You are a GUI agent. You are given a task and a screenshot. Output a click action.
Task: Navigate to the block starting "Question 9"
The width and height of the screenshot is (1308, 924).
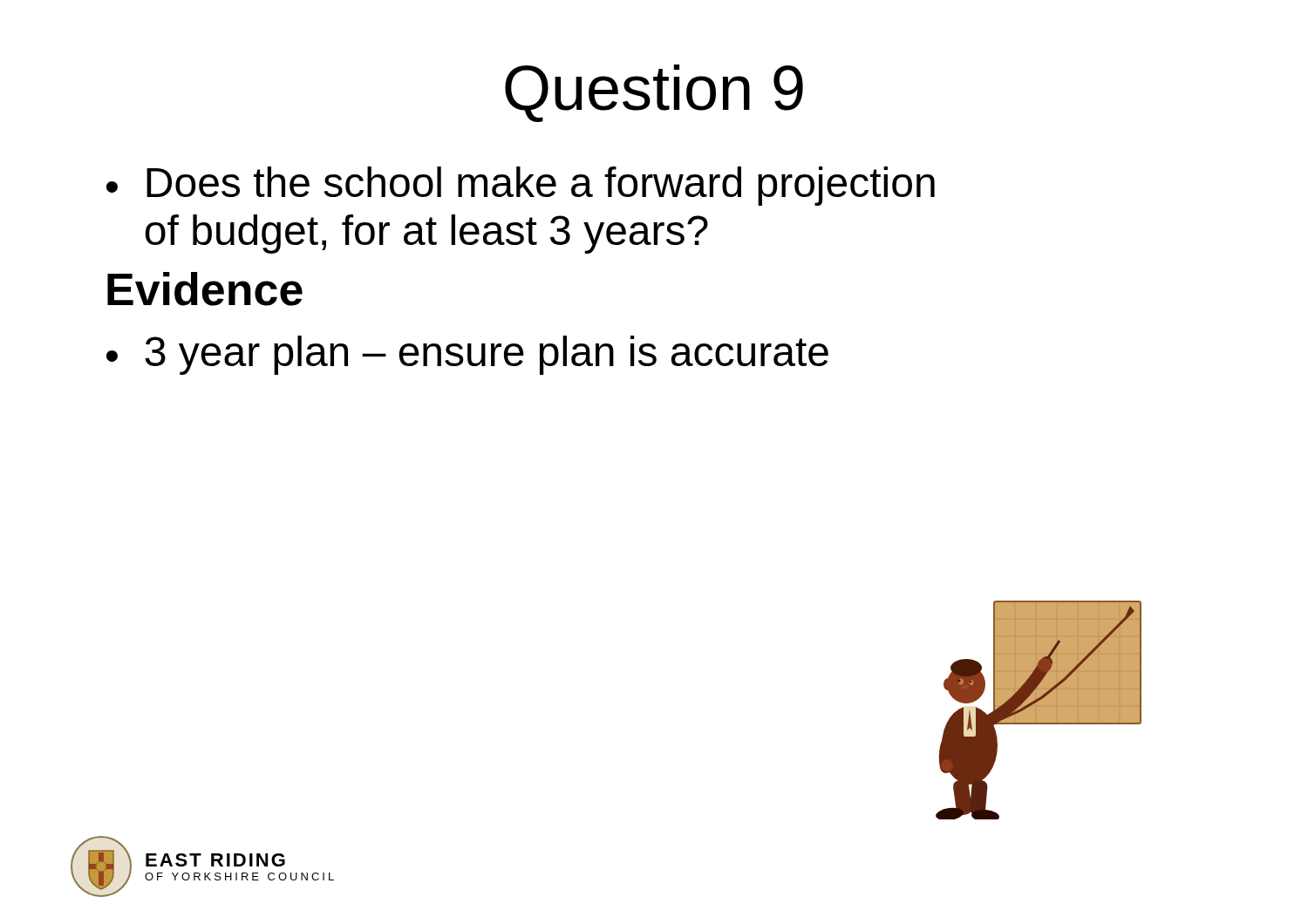[x=654, y=88]
